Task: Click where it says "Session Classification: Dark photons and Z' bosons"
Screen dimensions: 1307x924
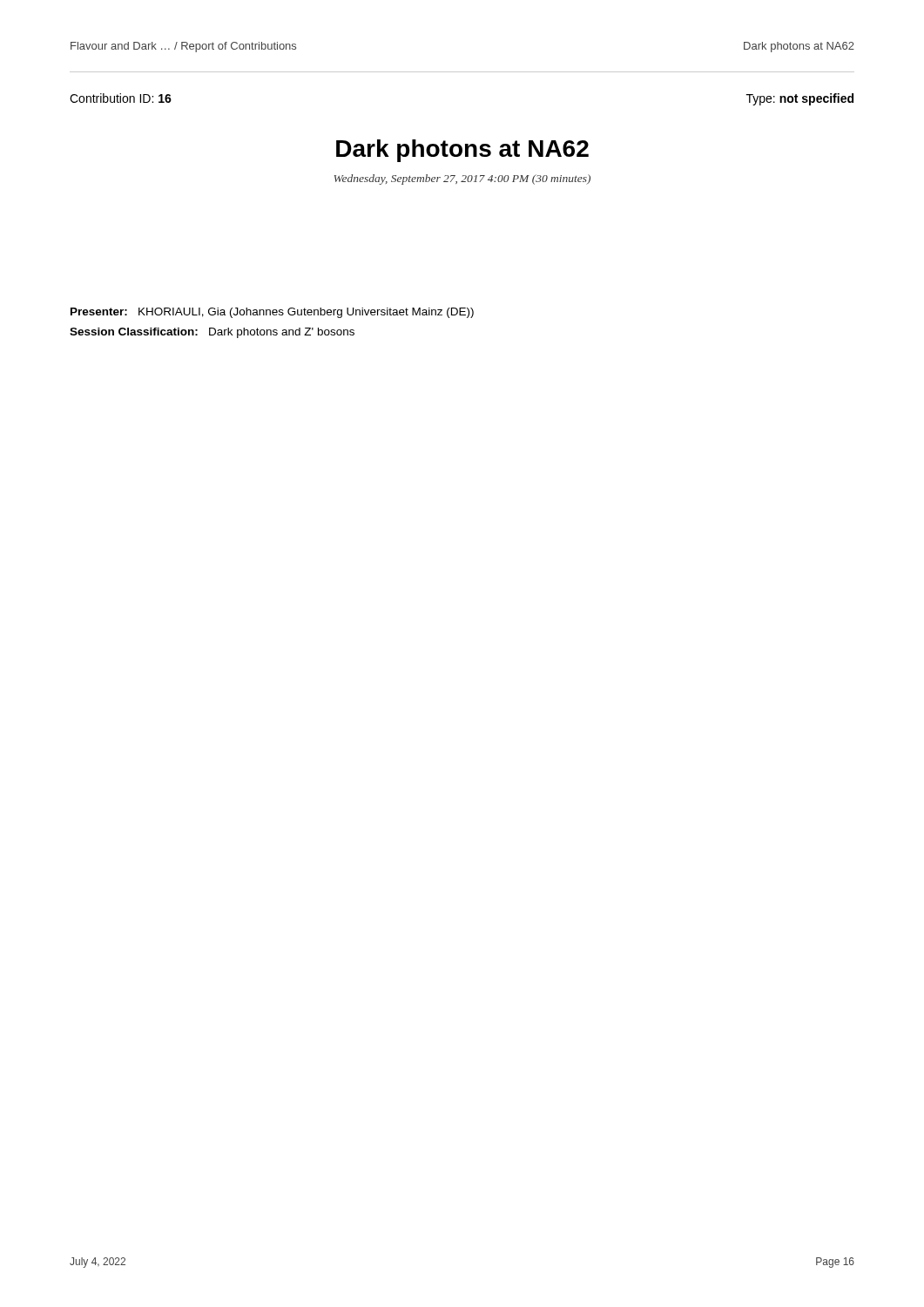Action: [x=212, y=332]
